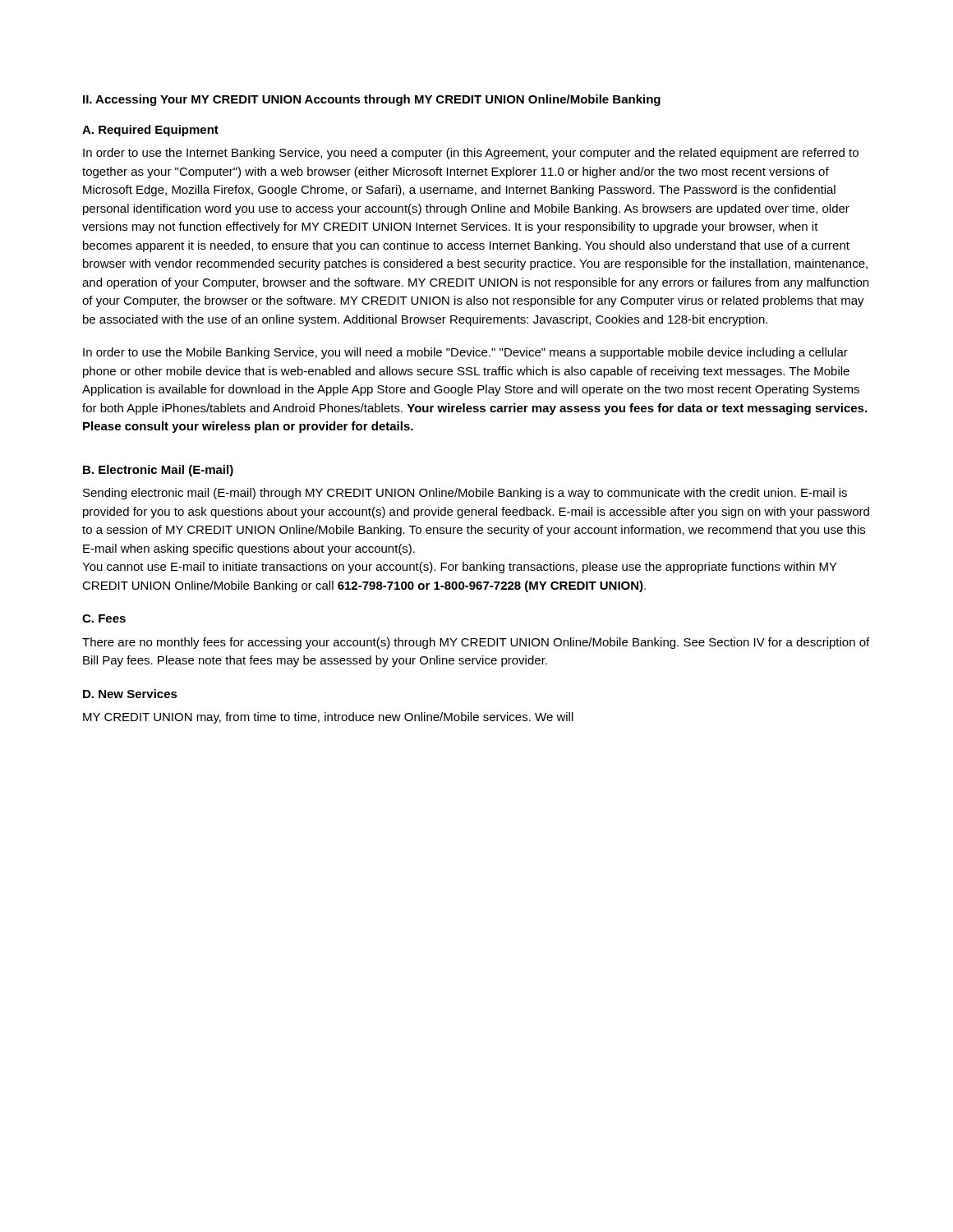Point to the text starting "MY CREDIT UNION may,"
This screenshot has height=1232, width=953.
(x=328, y=717)
